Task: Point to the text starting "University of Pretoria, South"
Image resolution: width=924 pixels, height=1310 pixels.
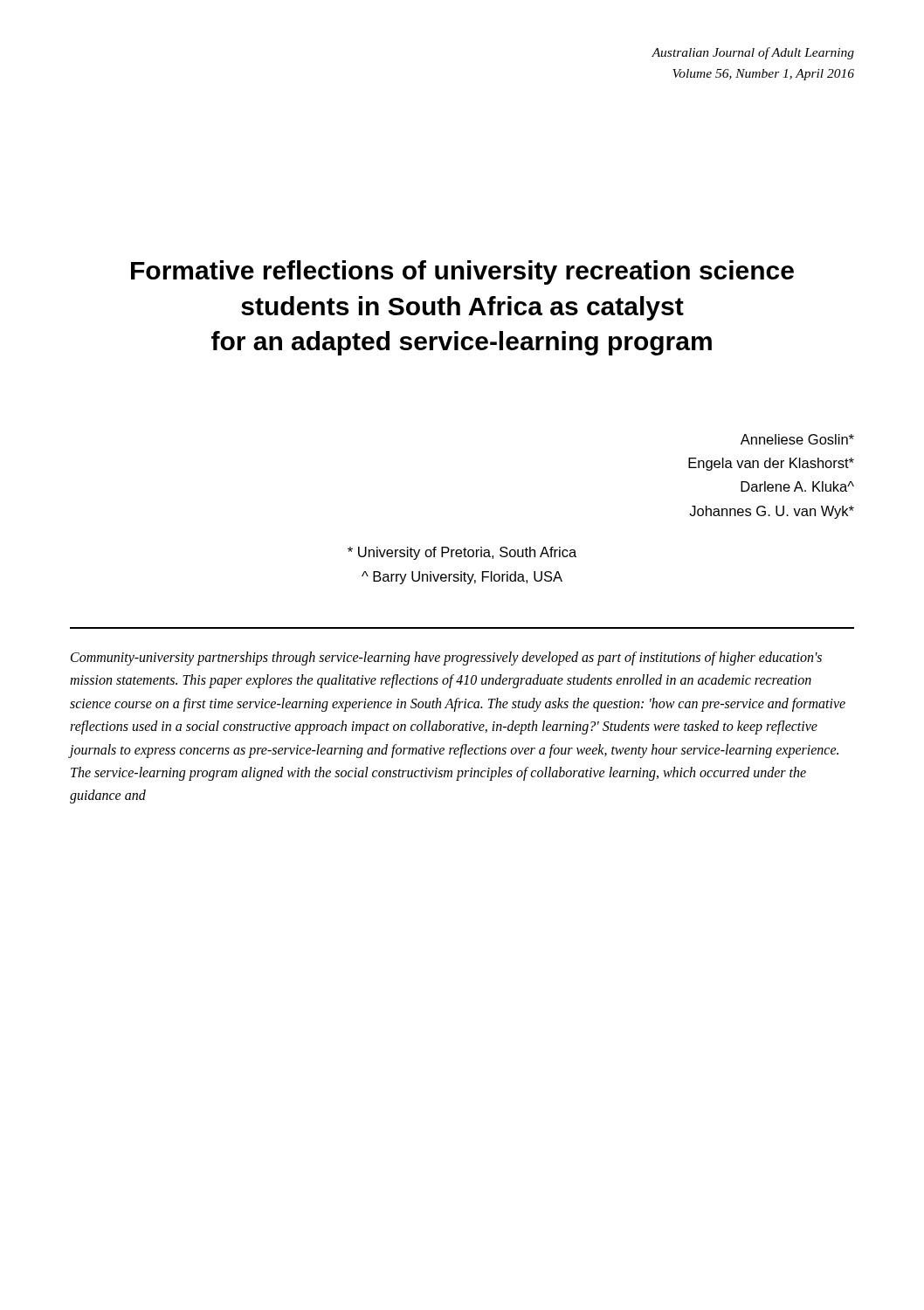Action: pyautogui.click(x=462, y=564)
